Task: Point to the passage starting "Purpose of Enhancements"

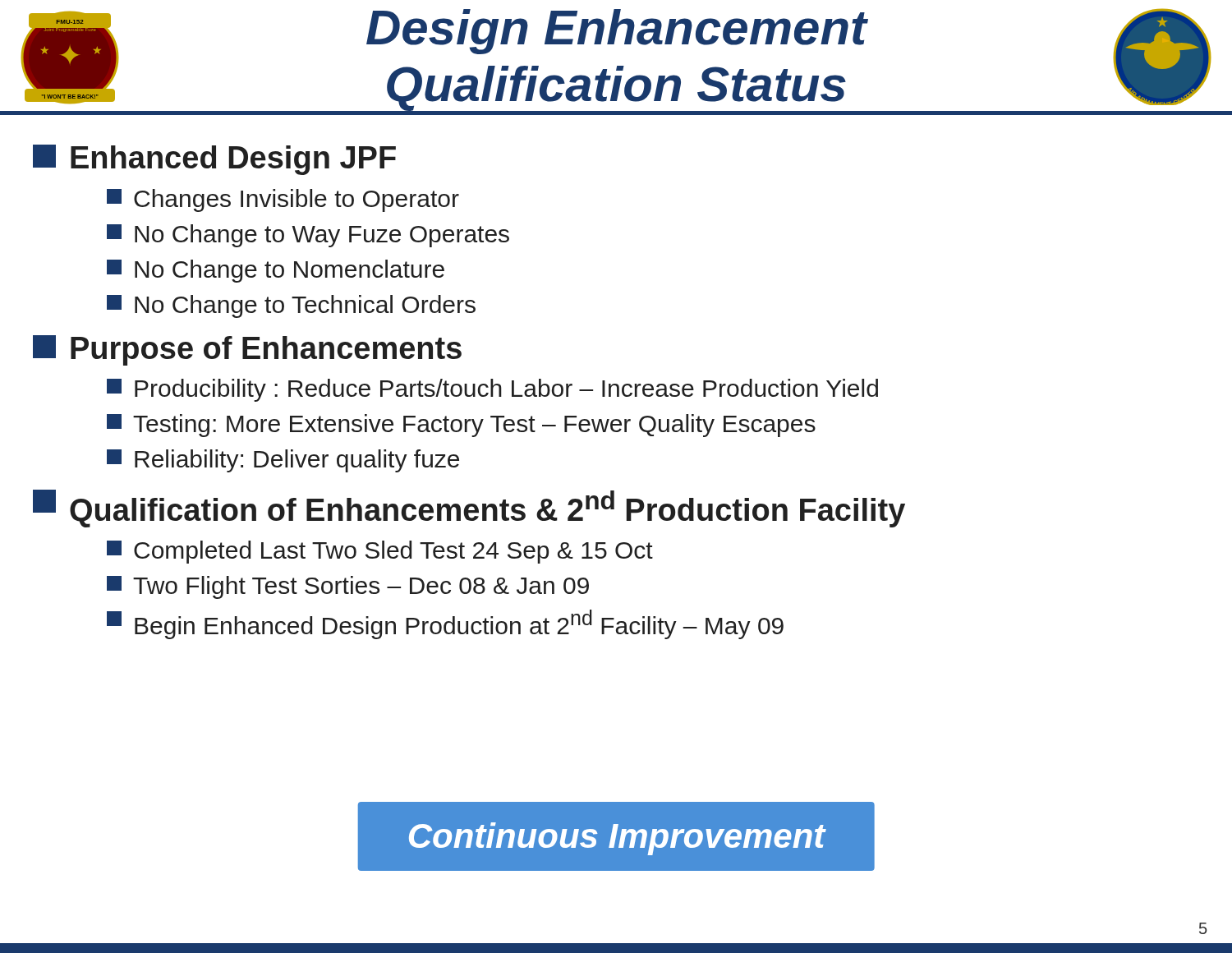Action: 248,349
